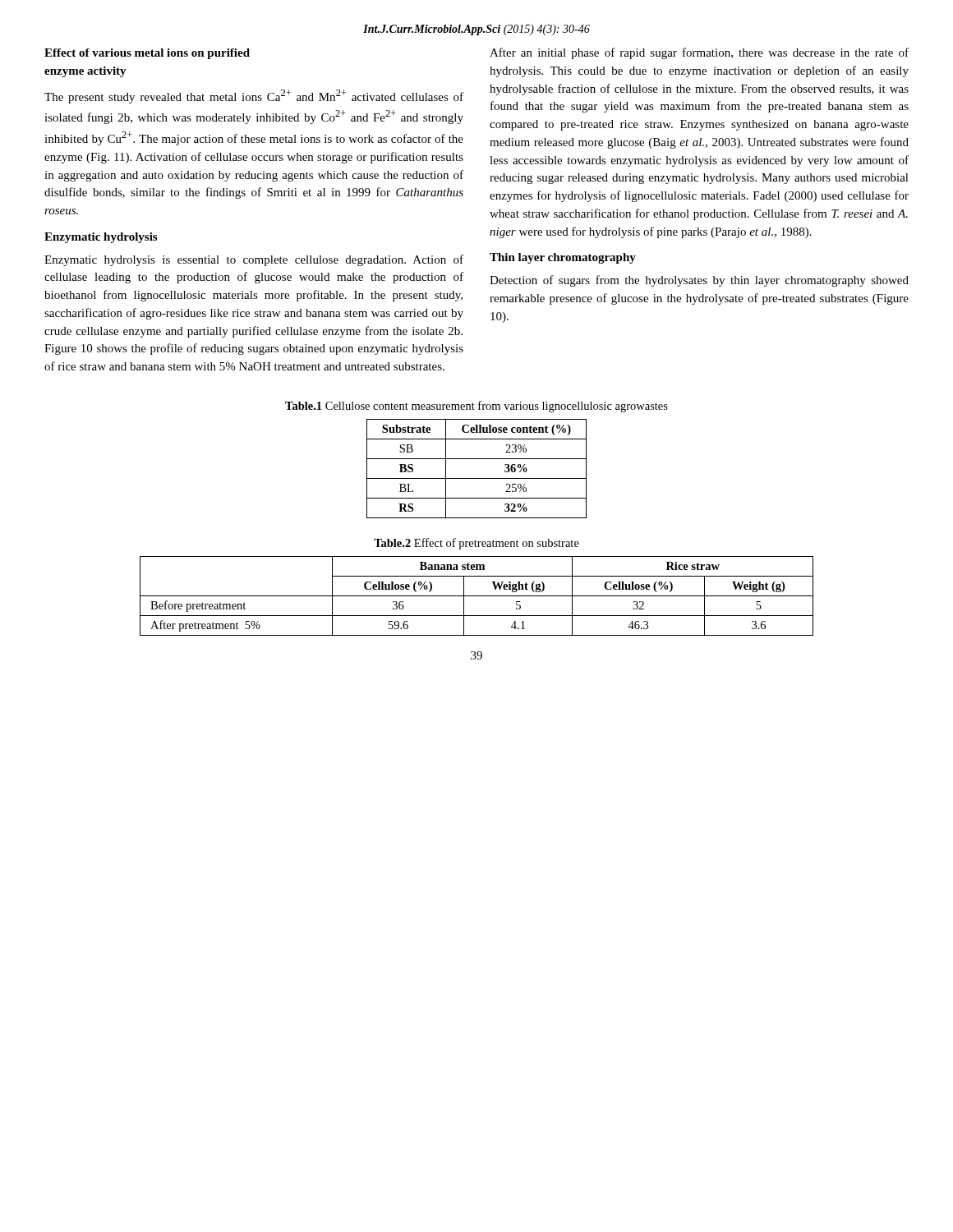This screenshot has height=1232, width=953.
Task: Locate the section header that says "Thin layer chromatography"
Action: (x=563, y=257)
